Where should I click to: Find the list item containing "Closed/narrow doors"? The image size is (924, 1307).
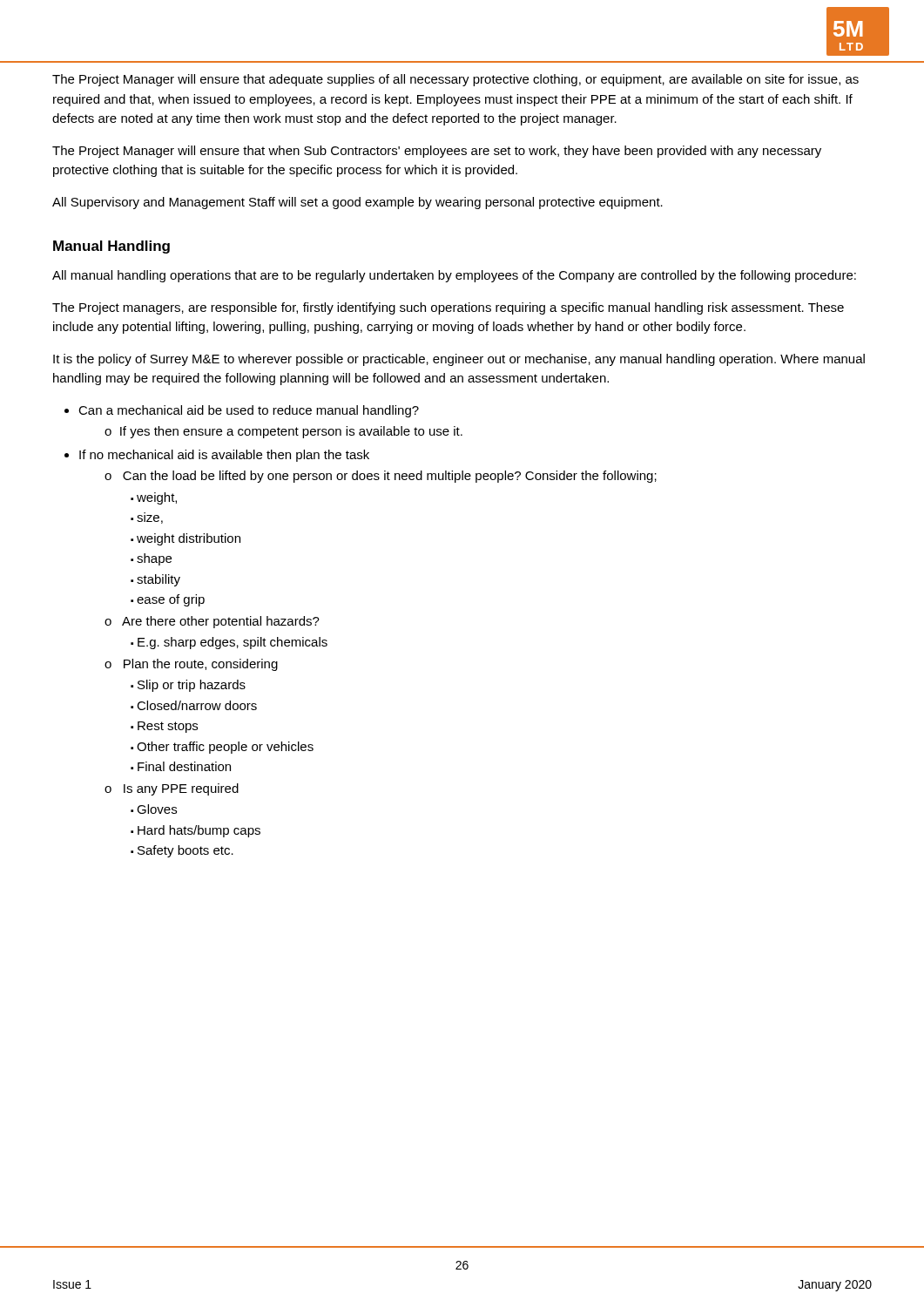[x=197, y=705]
